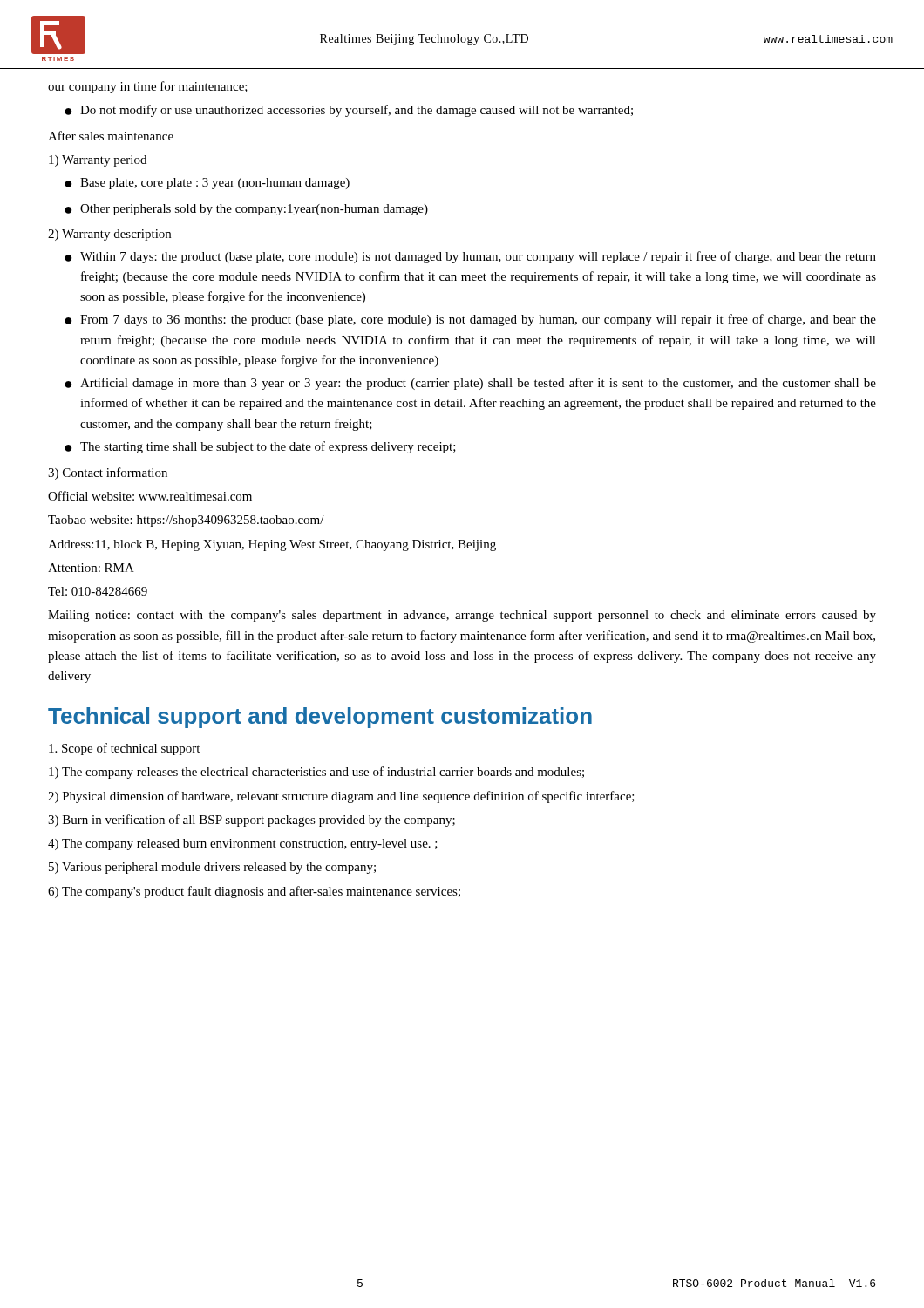
Task: Point to the text starting "4) The company"
Action: tap(243, 843)
